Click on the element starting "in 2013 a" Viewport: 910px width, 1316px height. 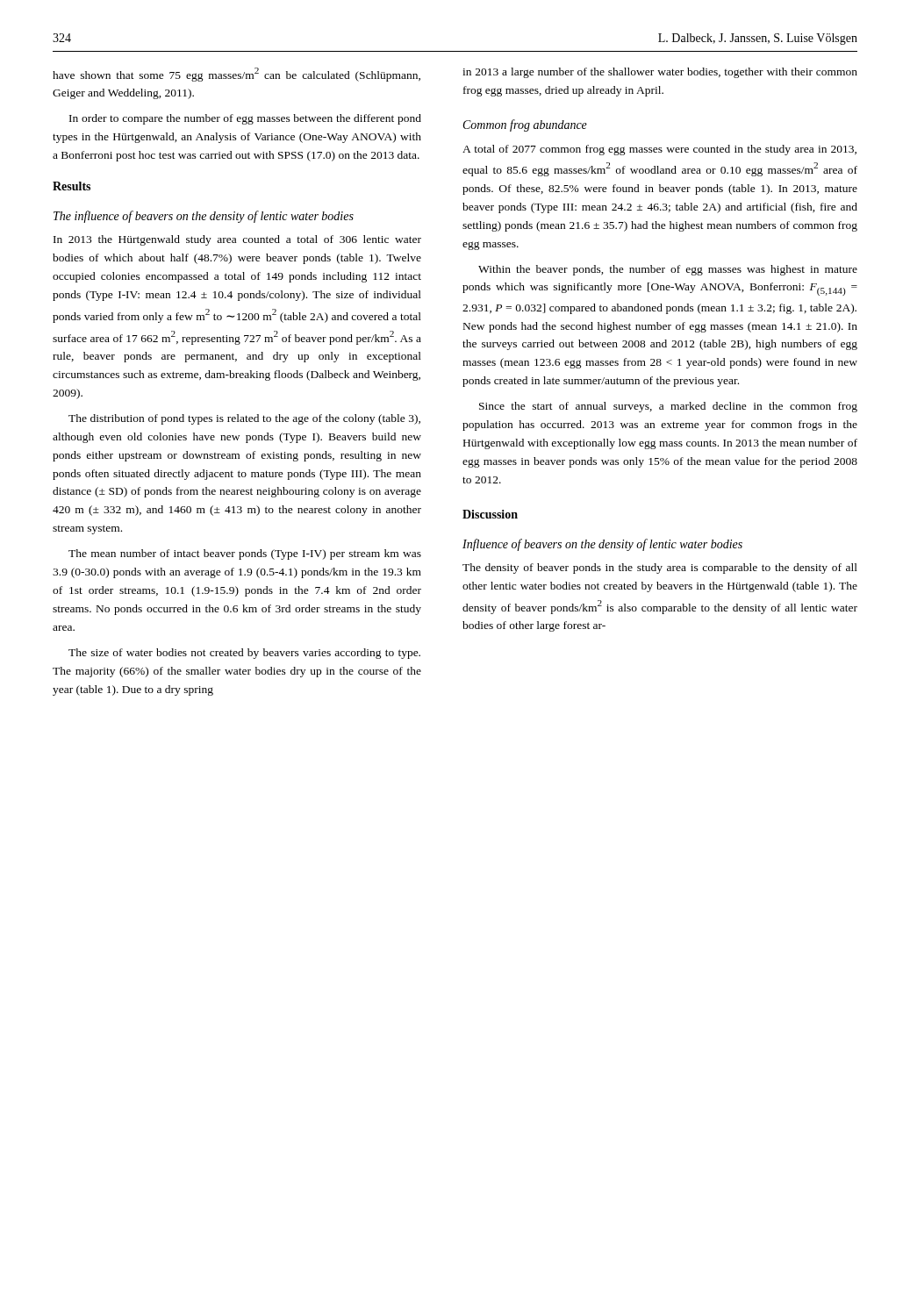click(660, 82)
